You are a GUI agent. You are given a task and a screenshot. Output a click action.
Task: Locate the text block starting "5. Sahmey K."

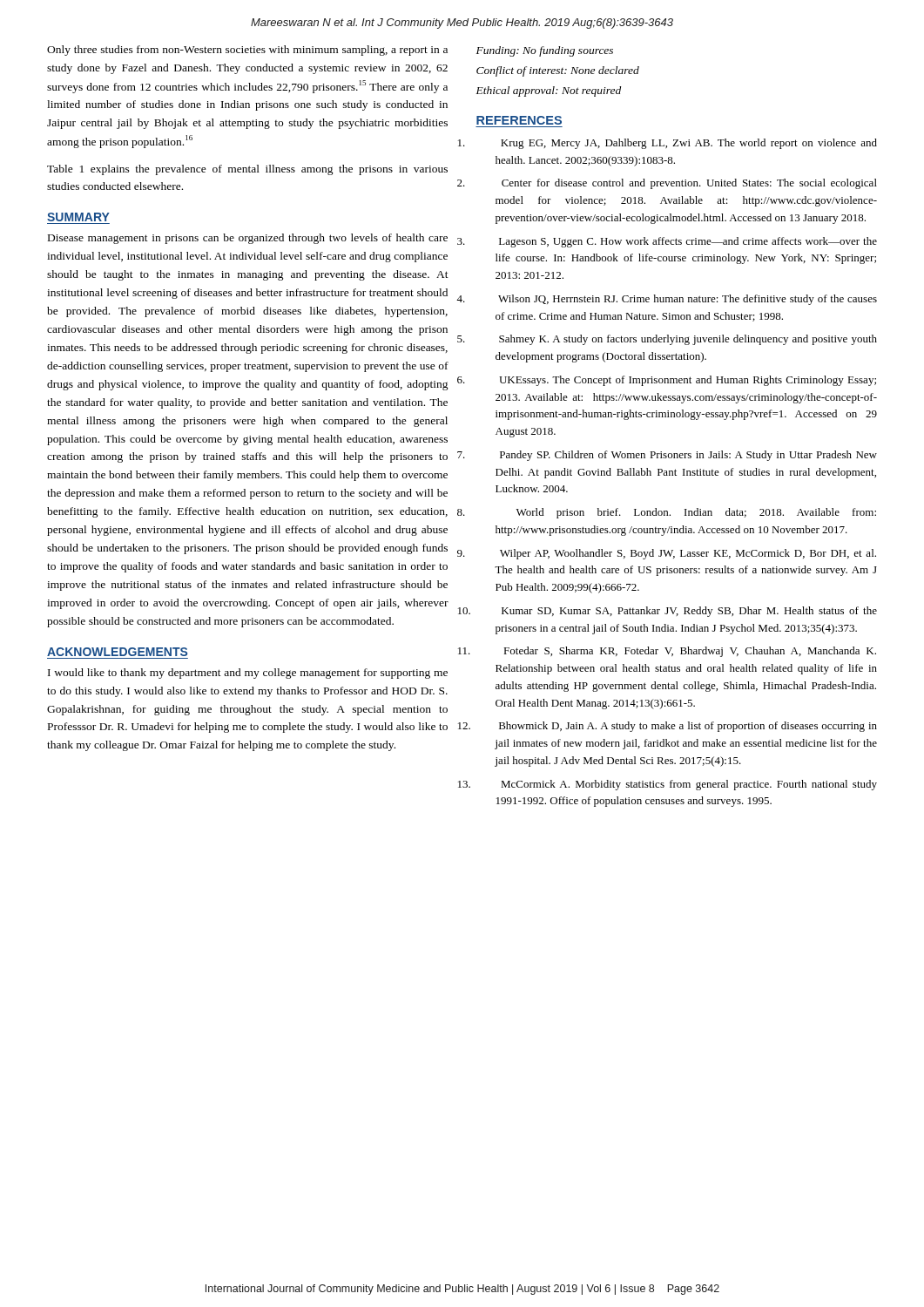pos(676,347)
